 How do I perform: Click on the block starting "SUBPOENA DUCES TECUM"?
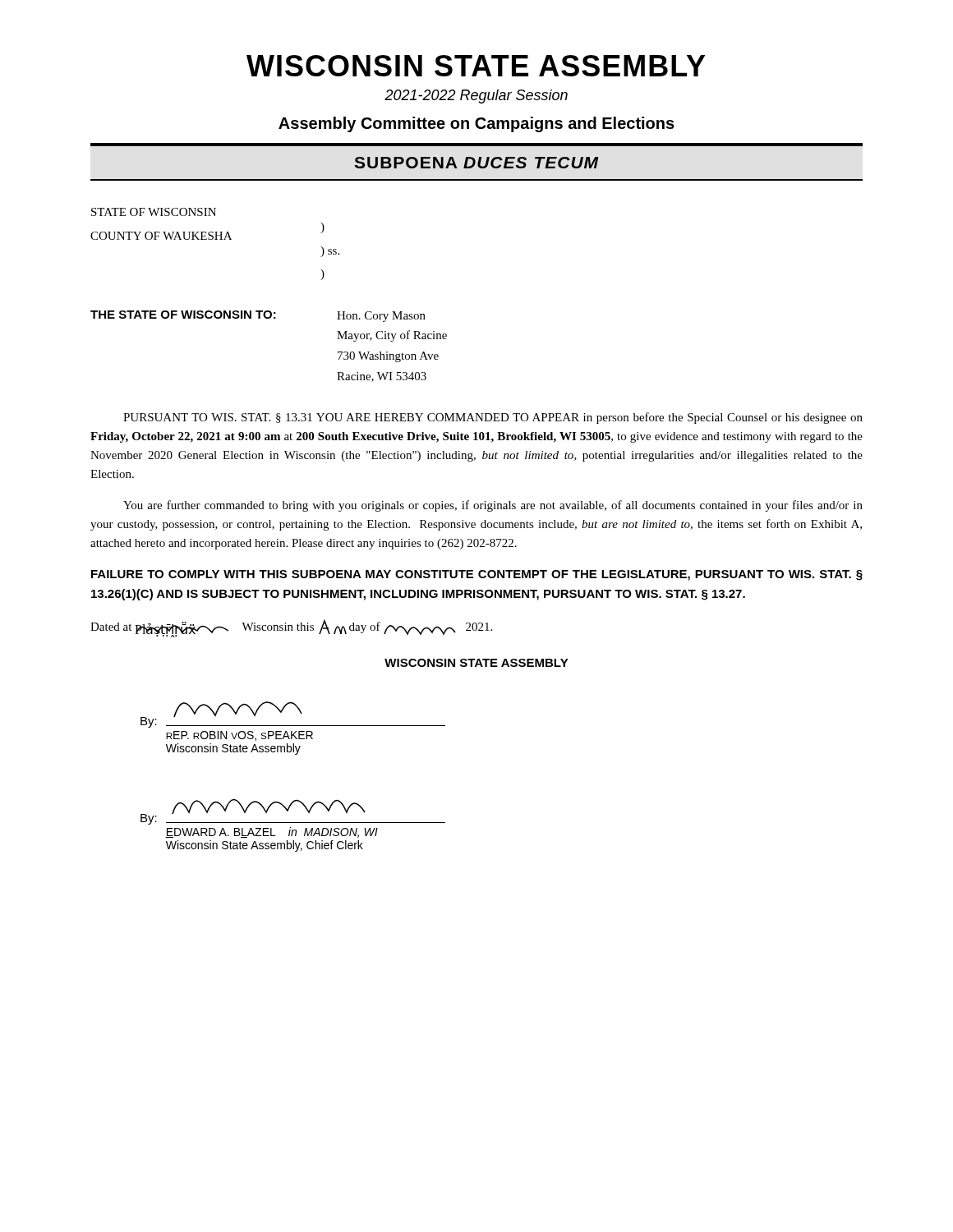point(476,162)
